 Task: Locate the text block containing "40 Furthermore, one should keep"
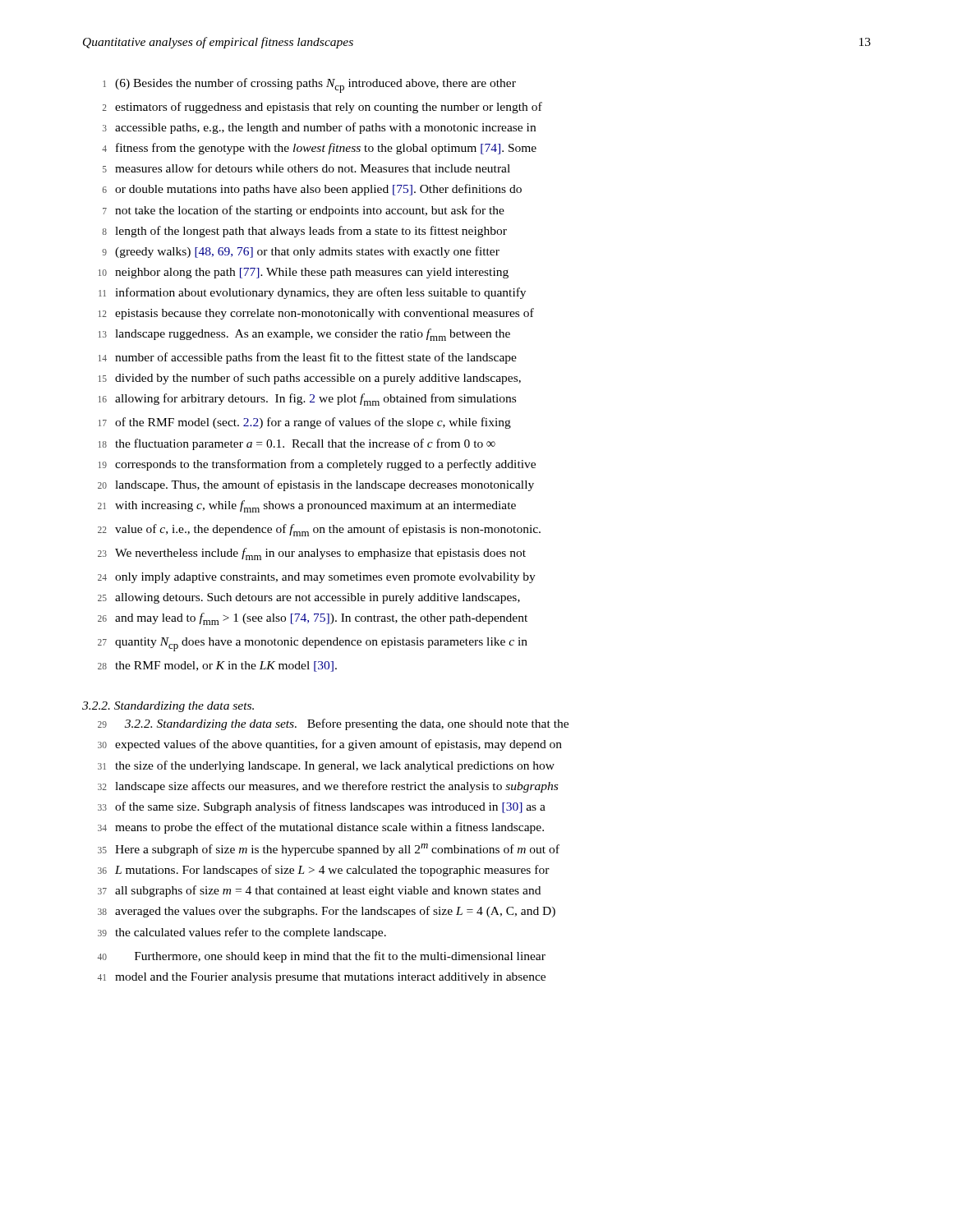[476, 966]
